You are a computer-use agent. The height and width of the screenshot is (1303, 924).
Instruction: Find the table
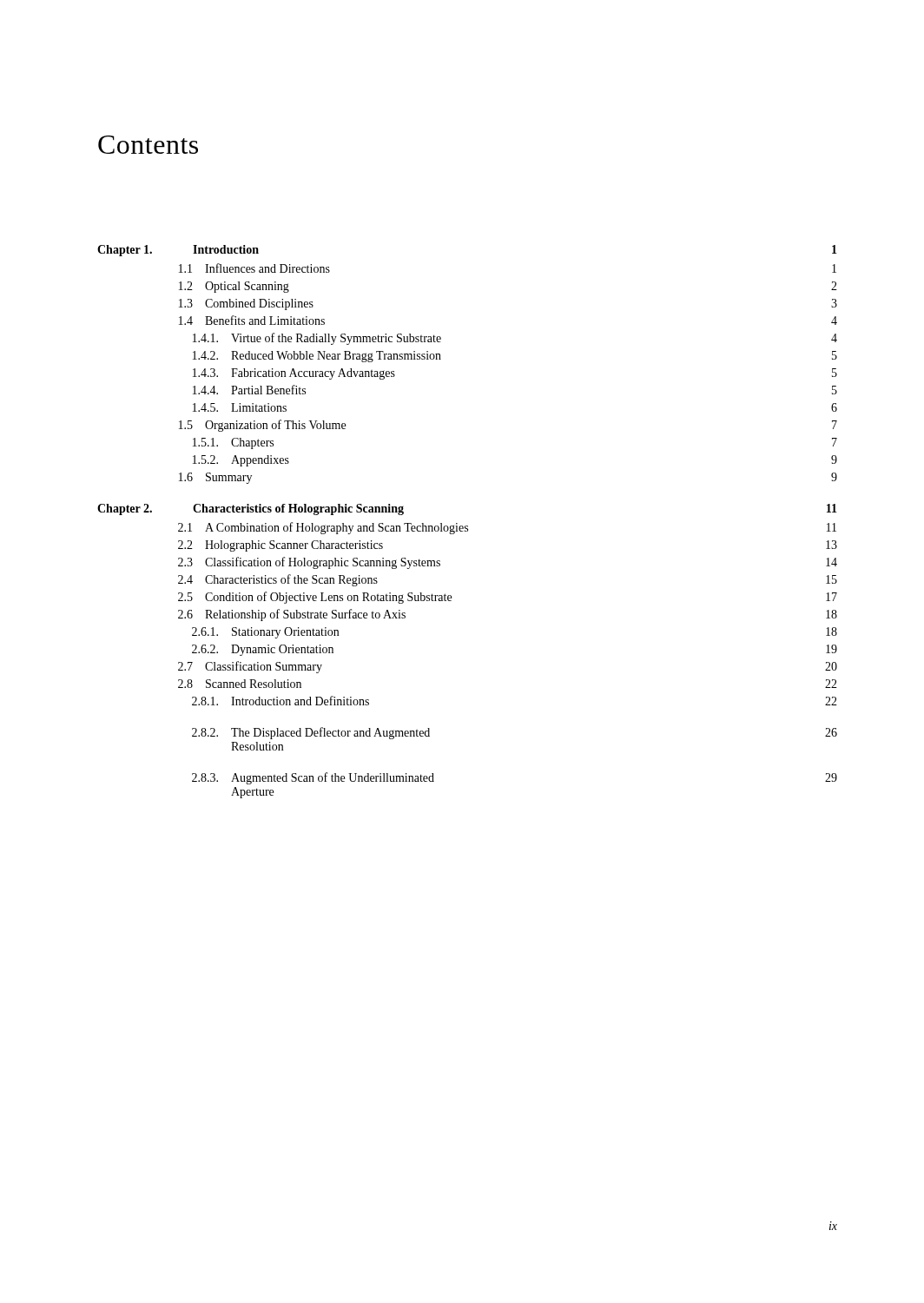point(467,523)
